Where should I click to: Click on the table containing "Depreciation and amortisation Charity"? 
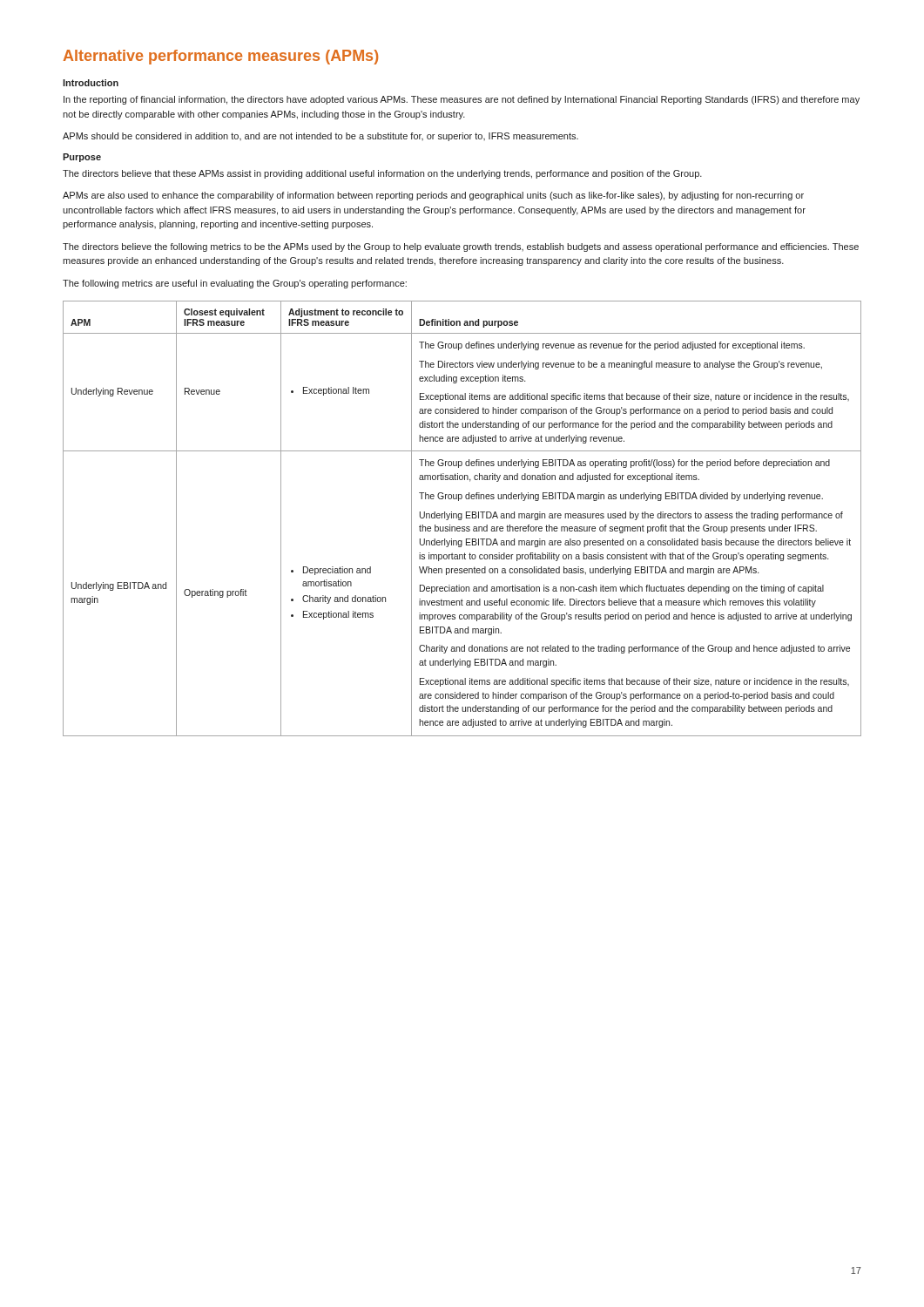click(462, 518)
